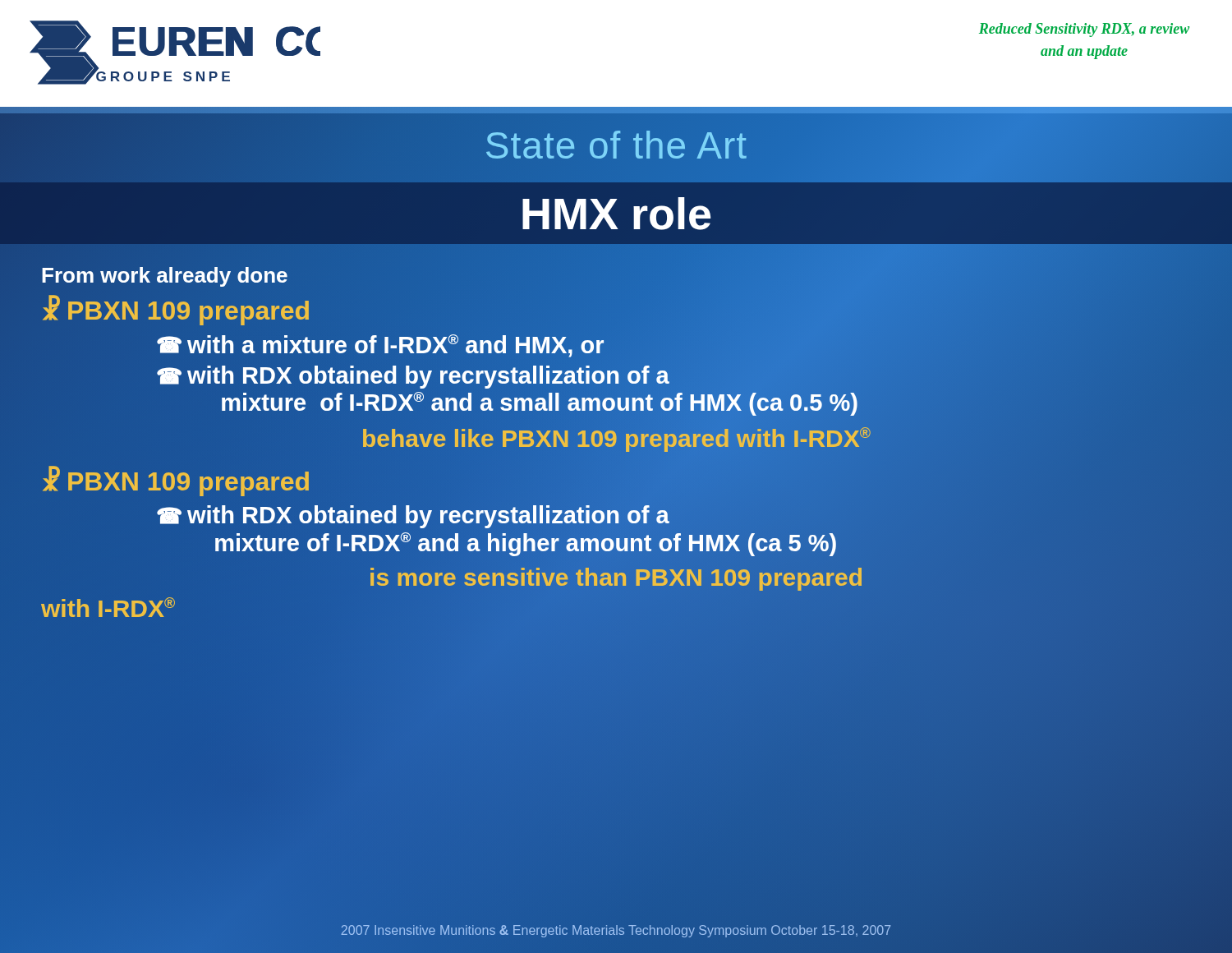Locate a logo
This screenshot has height=953, width=1232.
tap(181, 60)
